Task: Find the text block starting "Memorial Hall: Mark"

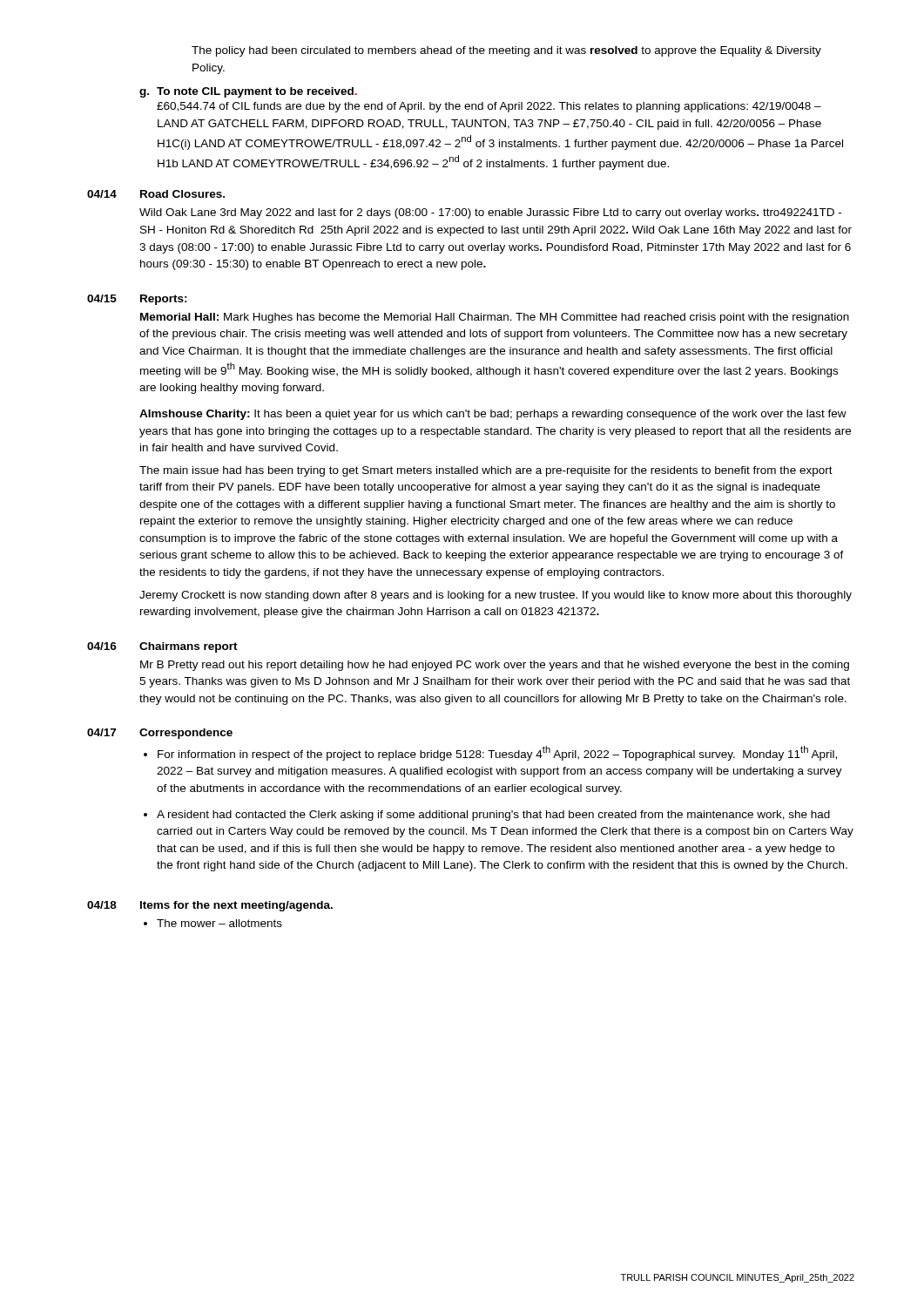Action: point(494,352)
